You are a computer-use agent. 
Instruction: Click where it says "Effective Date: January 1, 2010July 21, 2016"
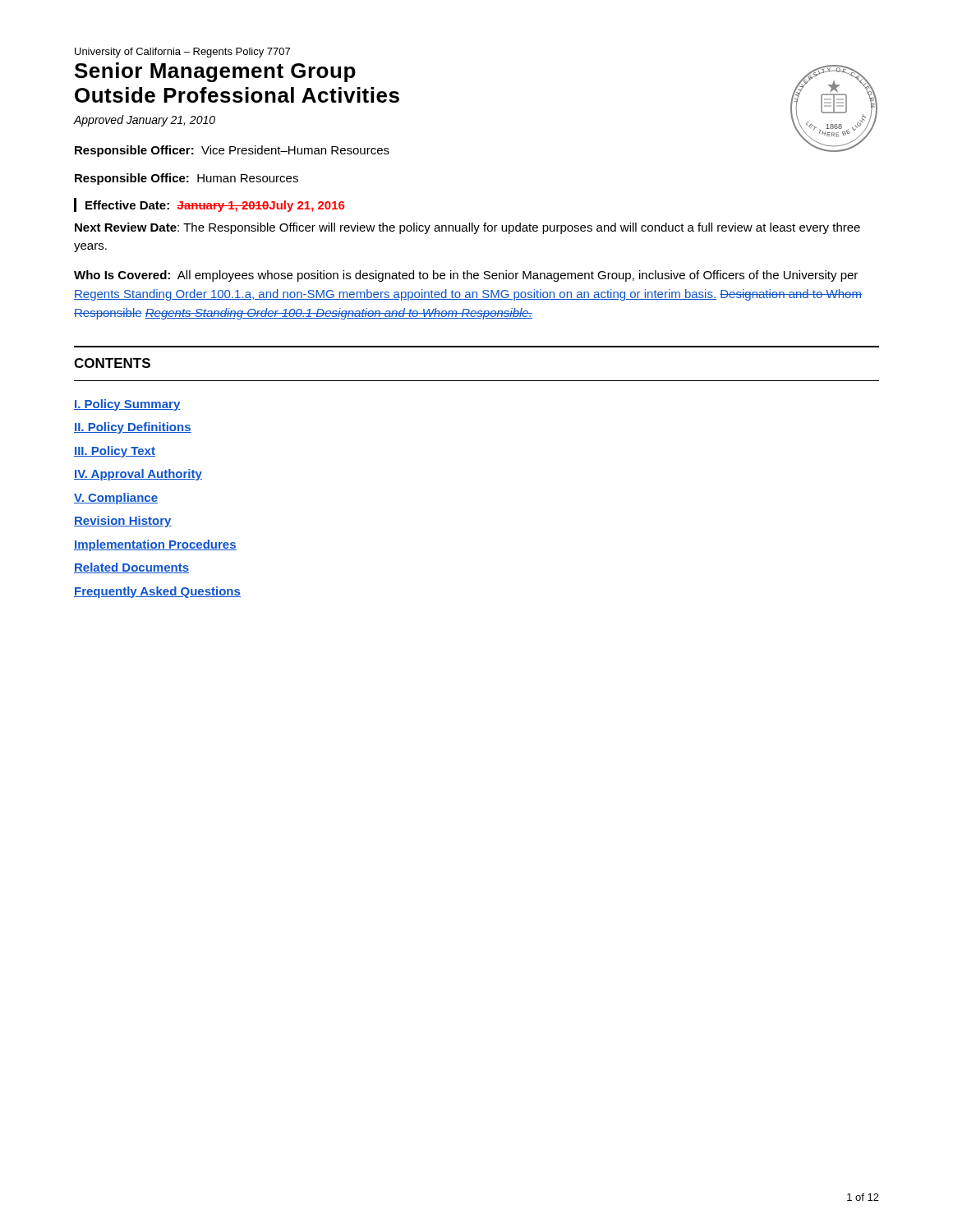(x=215, y=205)
